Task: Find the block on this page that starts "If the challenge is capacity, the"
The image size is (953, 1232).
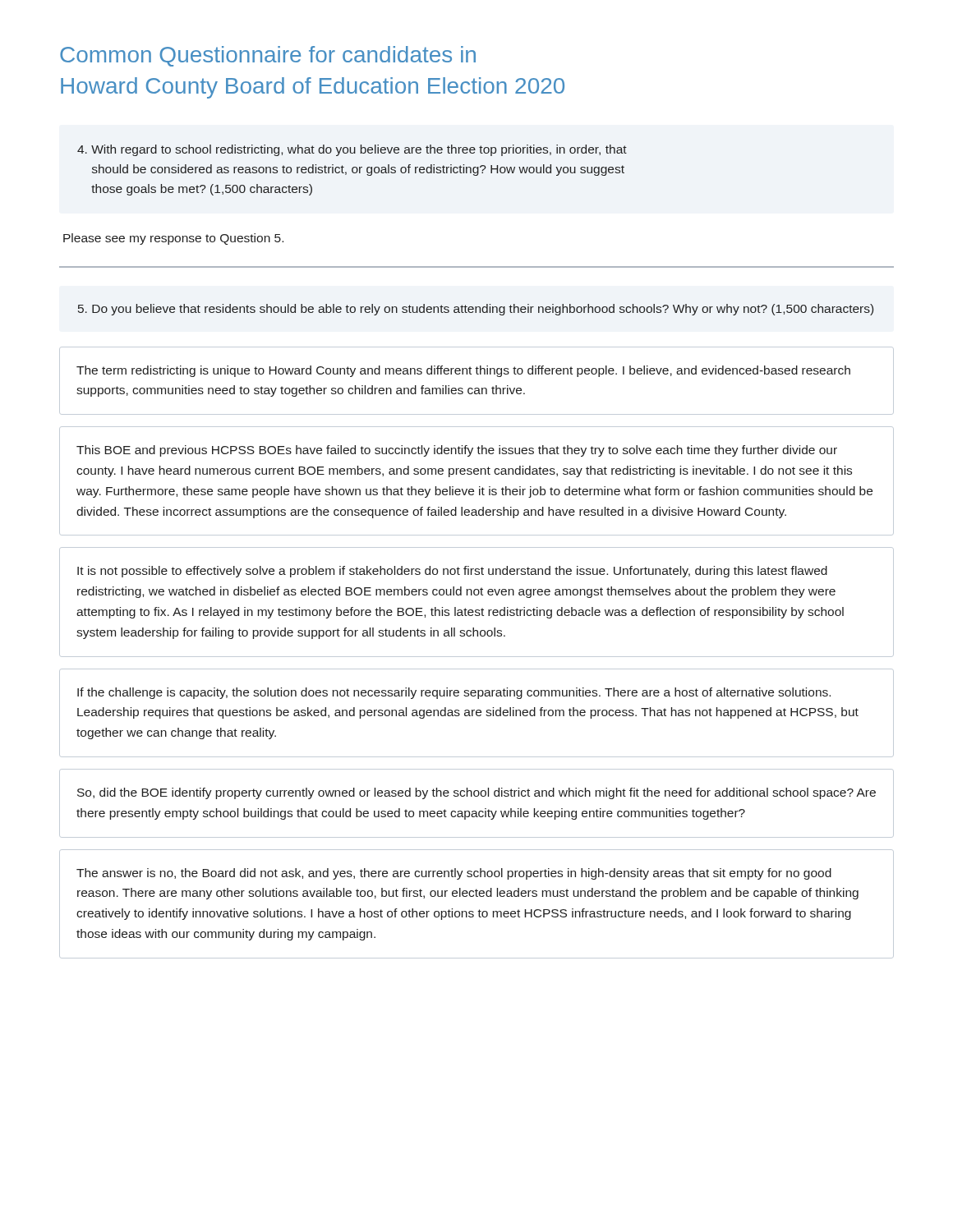Action: coord(467,712)
